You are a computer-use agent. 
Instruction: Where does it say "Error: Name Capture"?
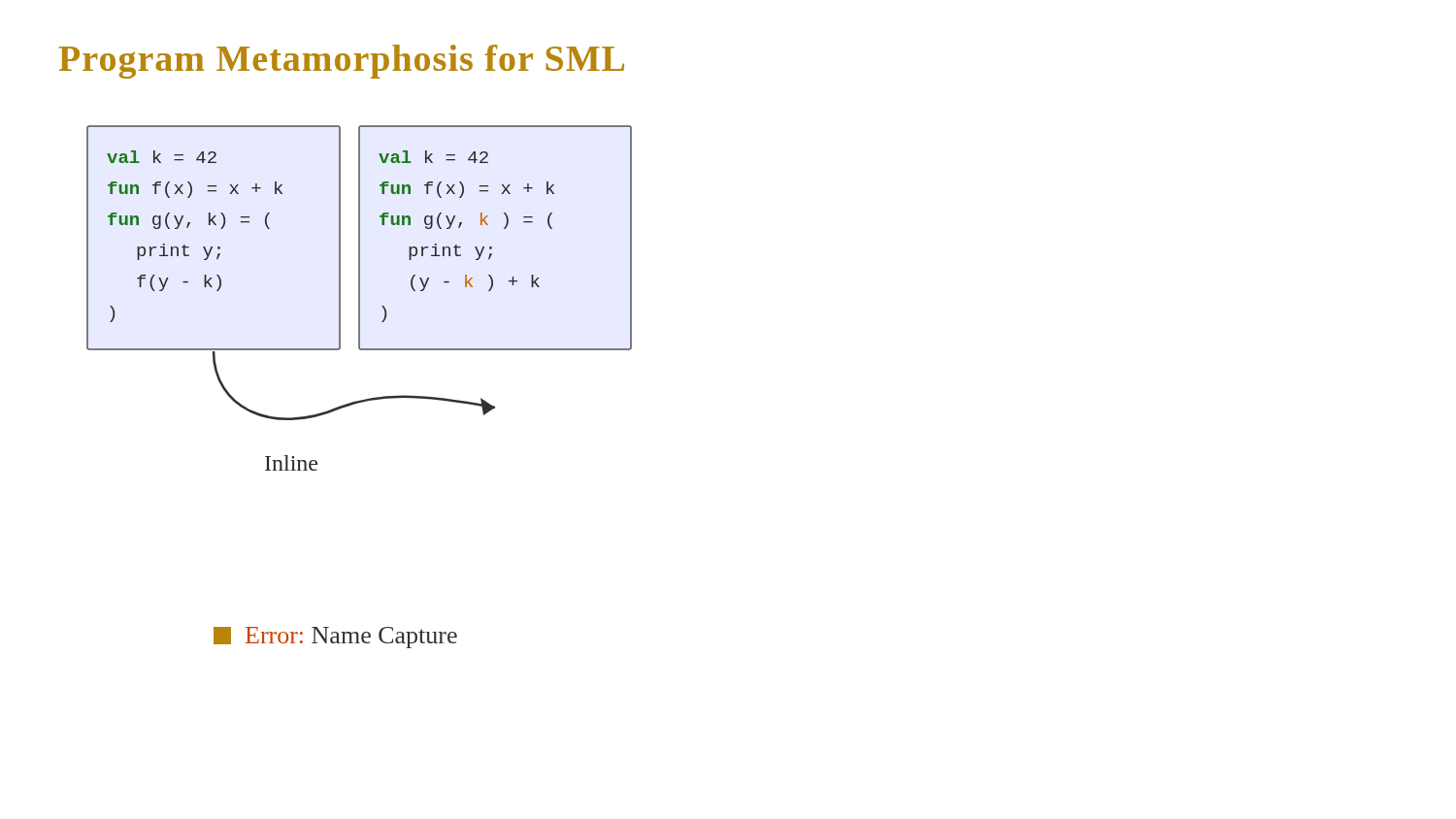pyautogui.click(x=336, y=636)
